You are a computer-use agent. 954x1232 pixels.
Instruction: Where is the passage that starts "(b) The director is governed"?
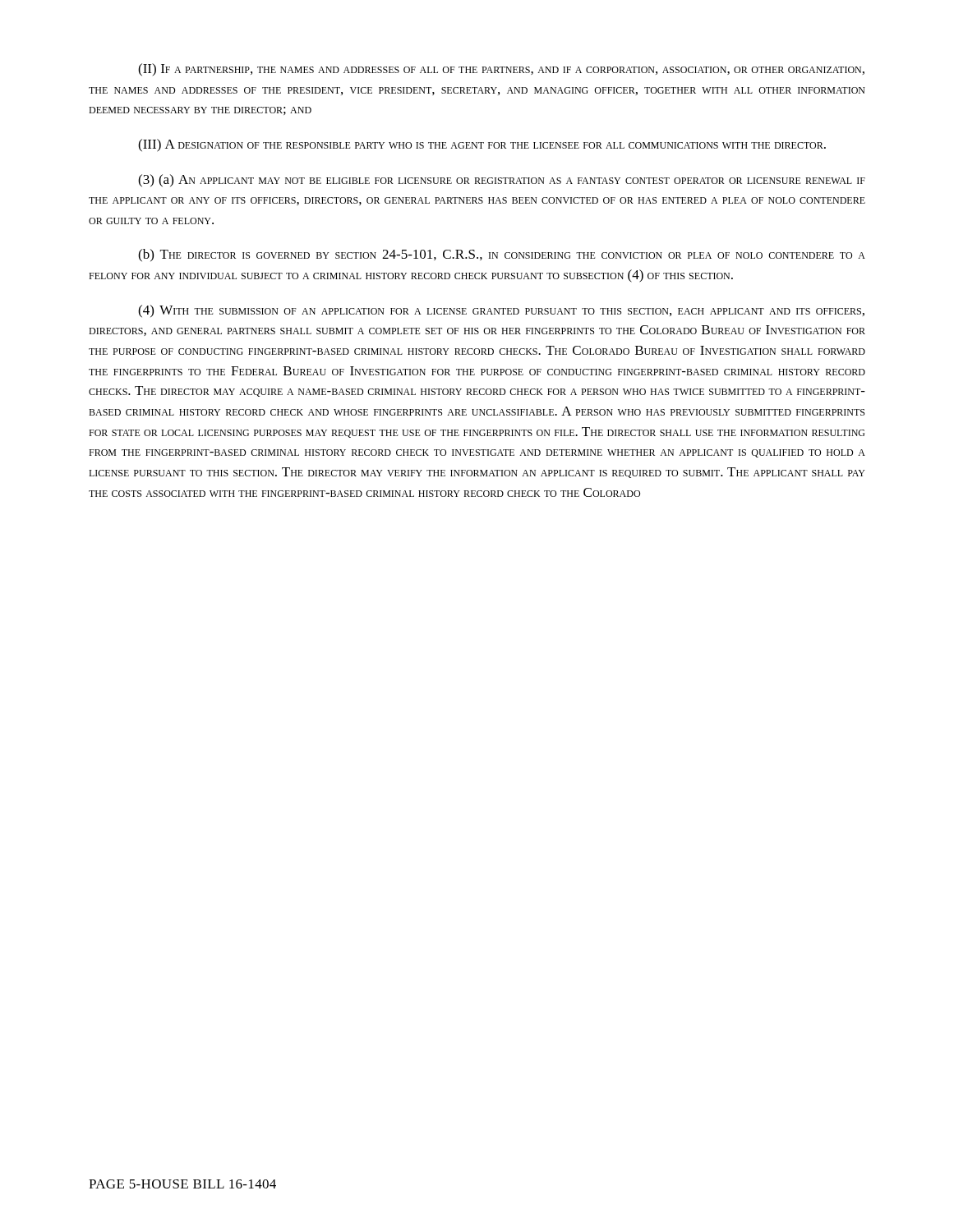click(x=477, y=265)
